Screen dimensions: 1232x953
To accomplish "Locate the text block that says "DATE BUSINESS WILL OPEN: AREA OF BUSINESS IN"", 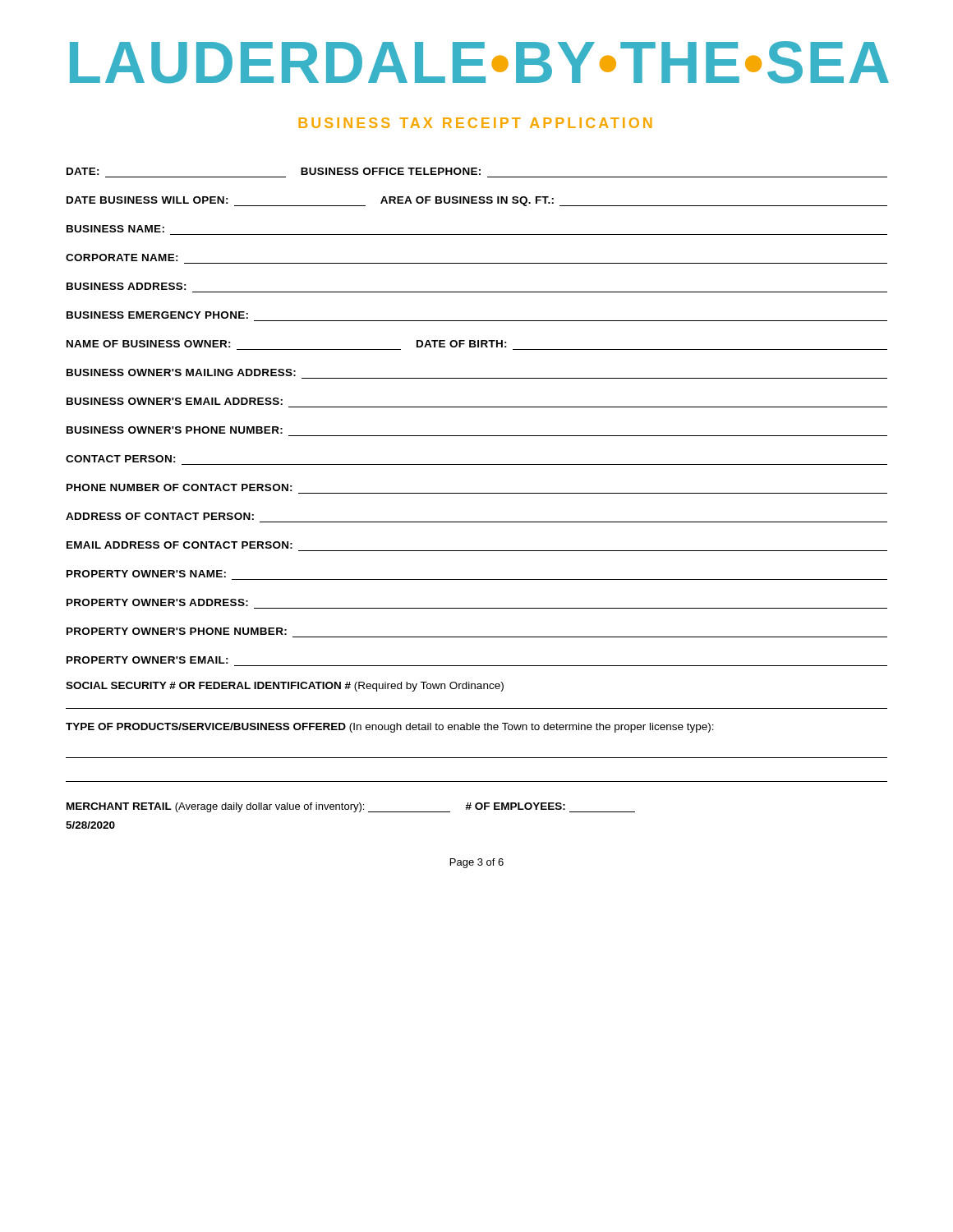I will pos(476,198).
